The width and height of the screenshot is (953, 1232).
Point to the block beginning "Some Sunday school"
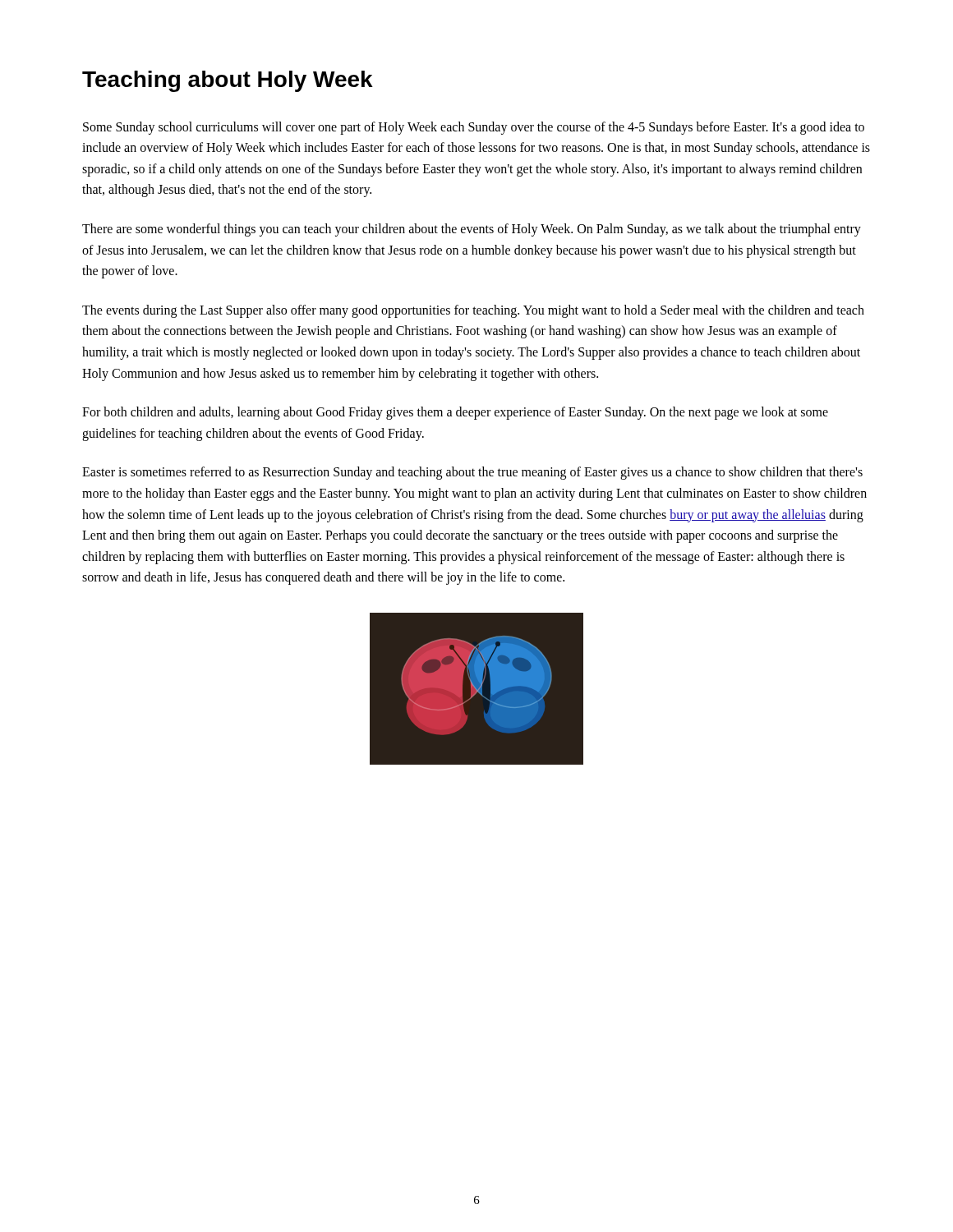[476, 158]
